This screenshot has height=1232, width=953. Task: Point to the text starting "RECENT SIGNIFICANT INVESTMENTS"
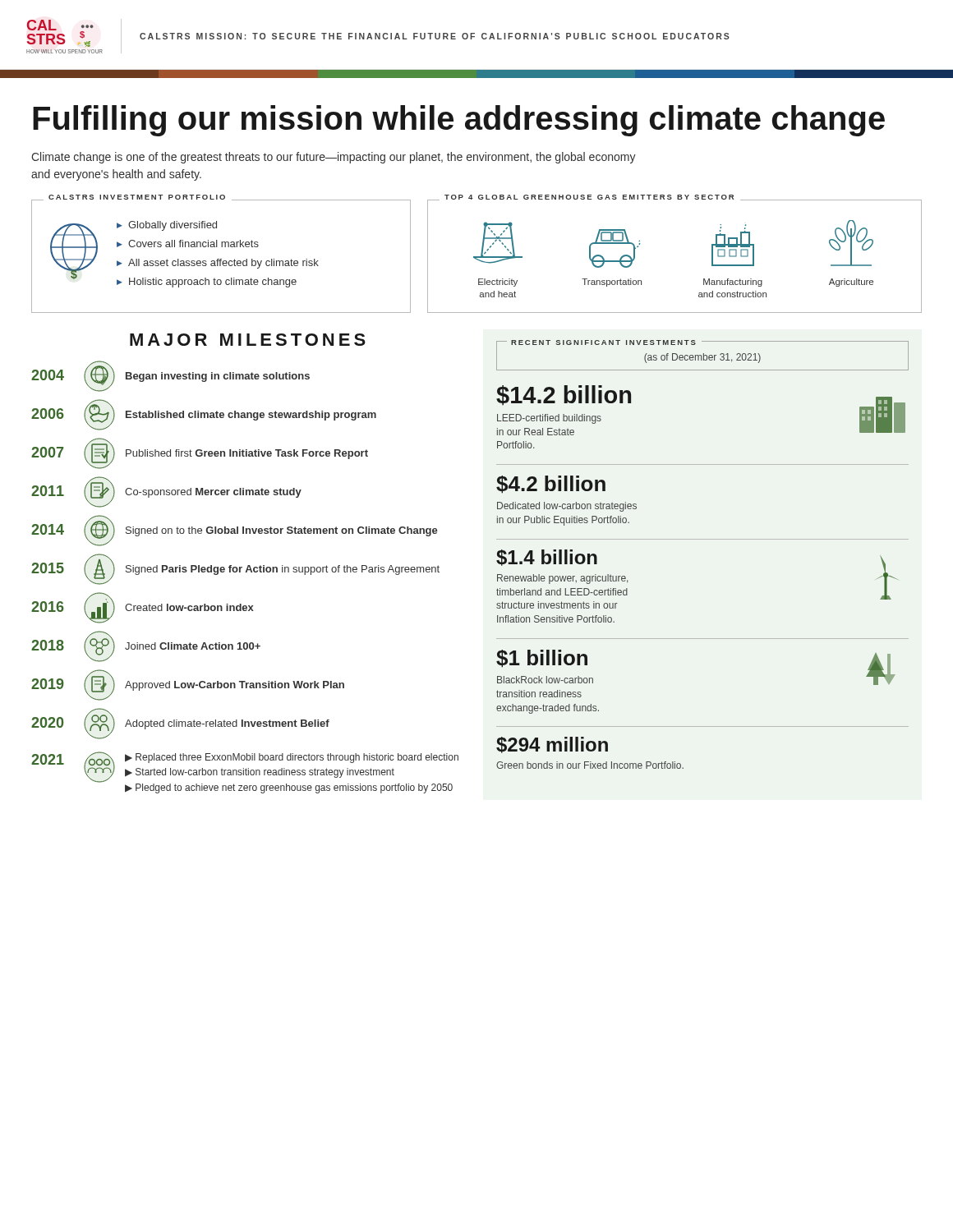click(604, 342)
